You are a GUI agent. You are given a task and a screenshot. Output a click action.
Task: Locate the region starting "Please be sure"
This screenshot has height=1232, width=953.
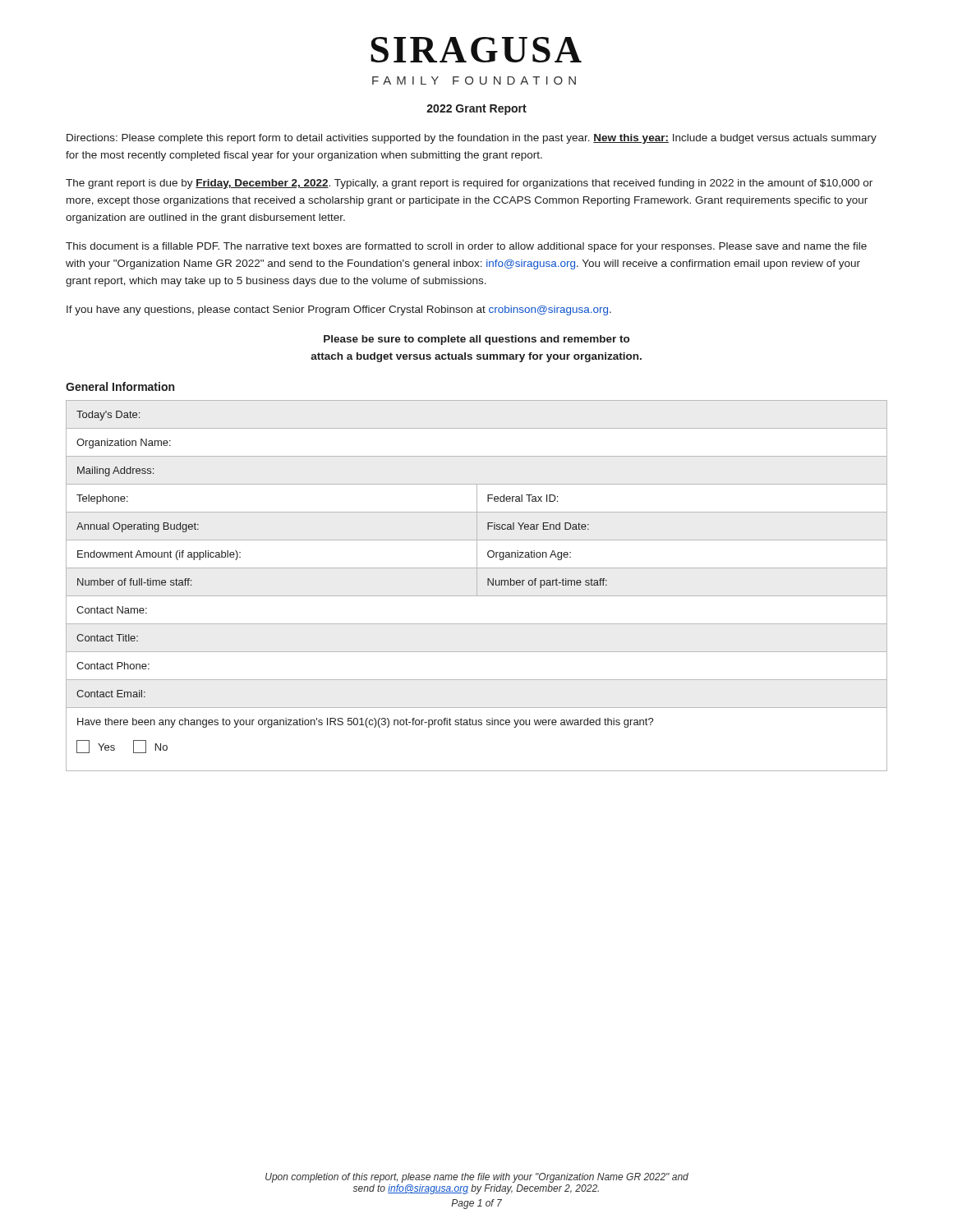[476, 348]
